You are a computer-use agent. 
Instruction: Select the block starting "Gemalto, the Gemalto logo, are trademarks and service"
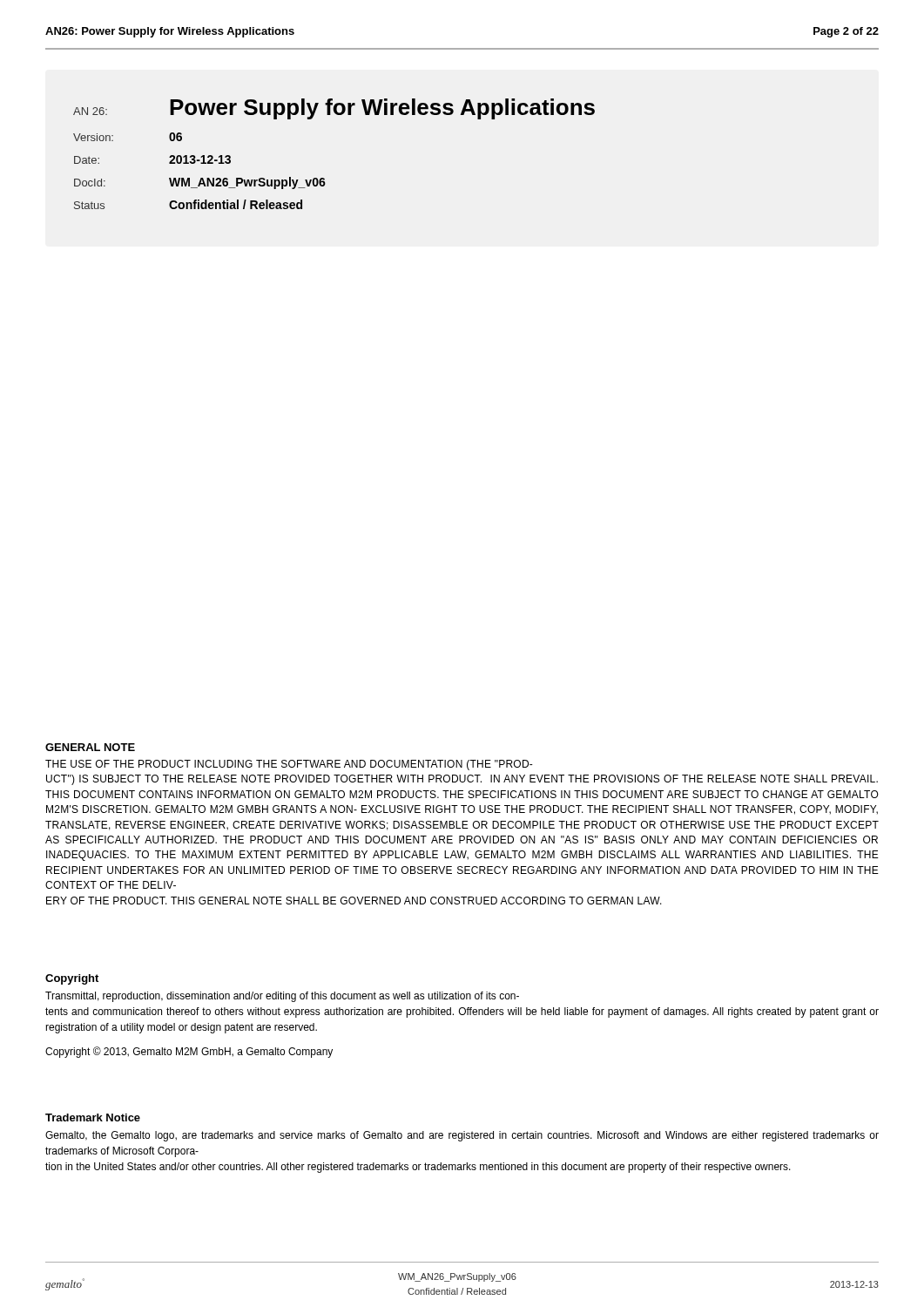(462, 1151)
